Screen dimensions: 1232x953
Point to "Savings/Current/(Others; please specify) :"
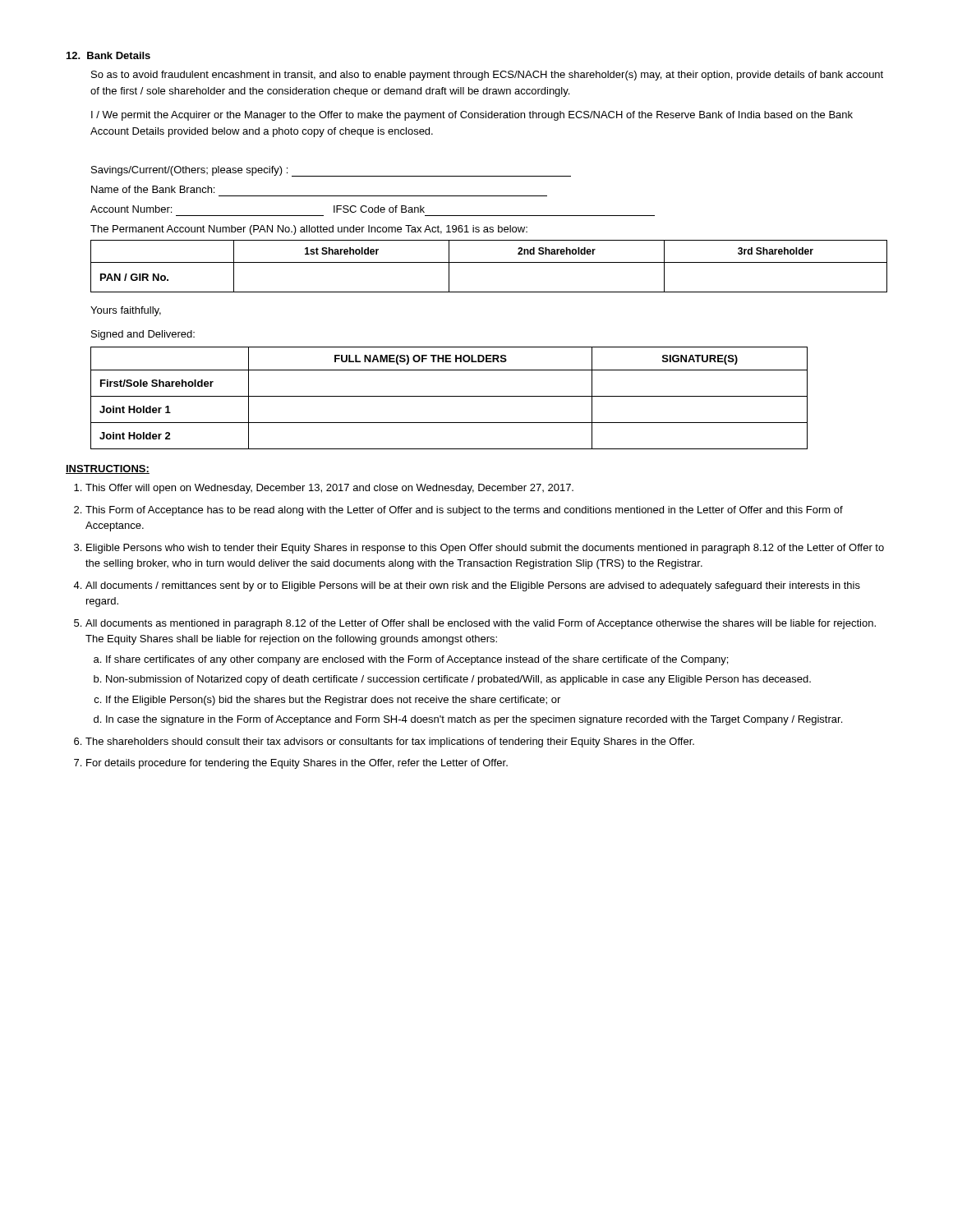coord(331,170)
